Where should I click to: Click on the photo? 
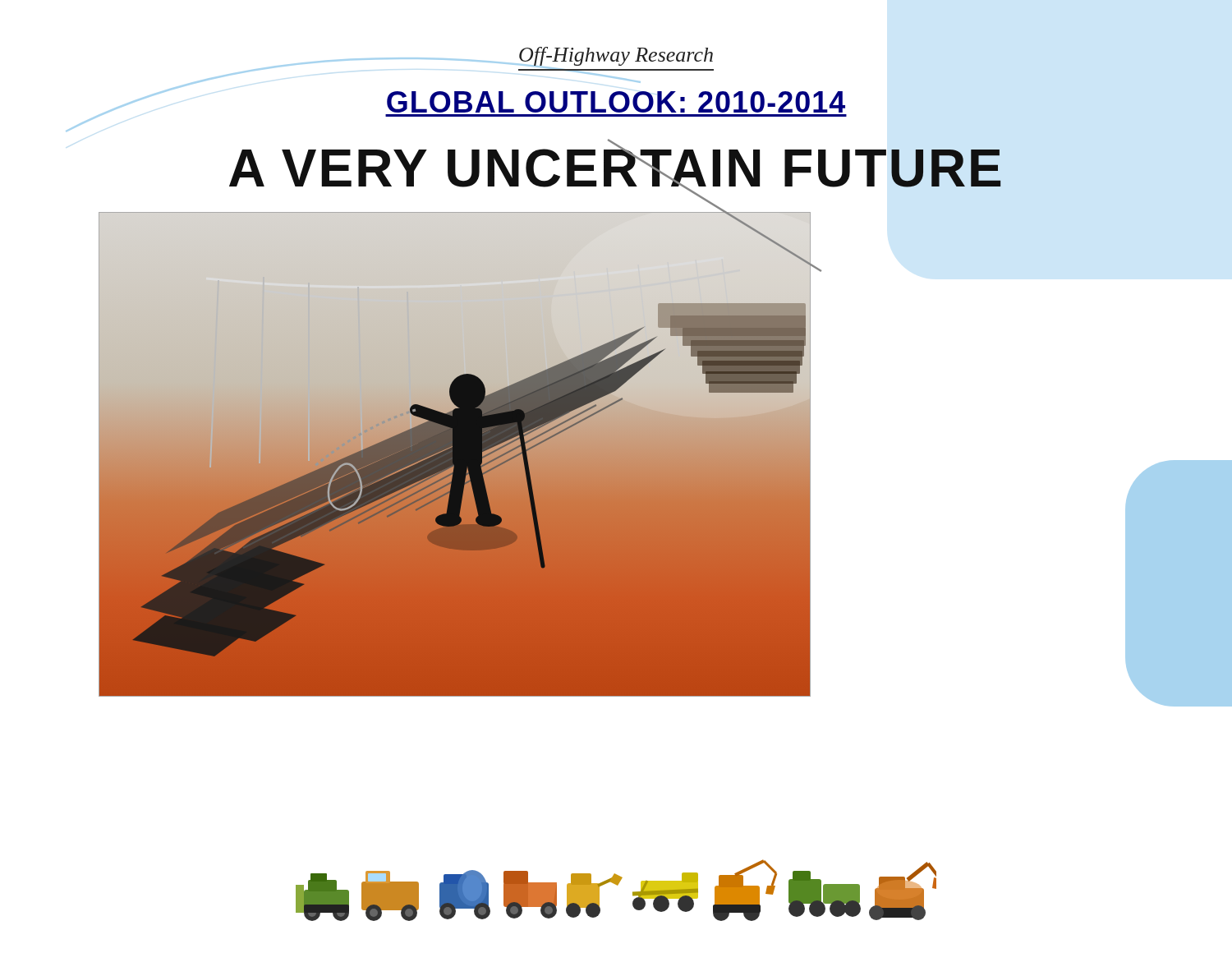click(454, 453)
